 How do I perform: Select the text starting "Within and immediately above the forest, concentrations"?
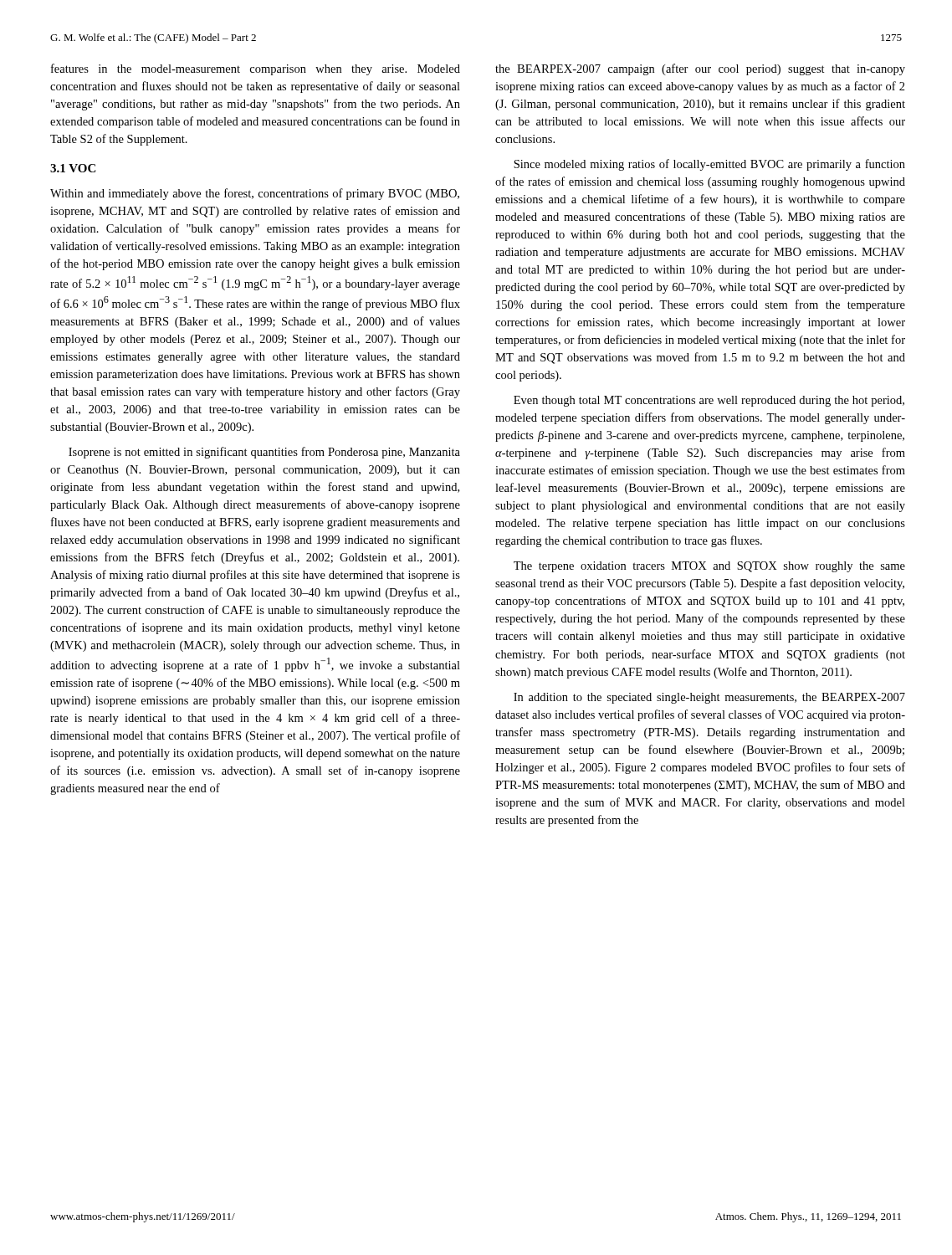pyautogui.click(x=255, y=491)
